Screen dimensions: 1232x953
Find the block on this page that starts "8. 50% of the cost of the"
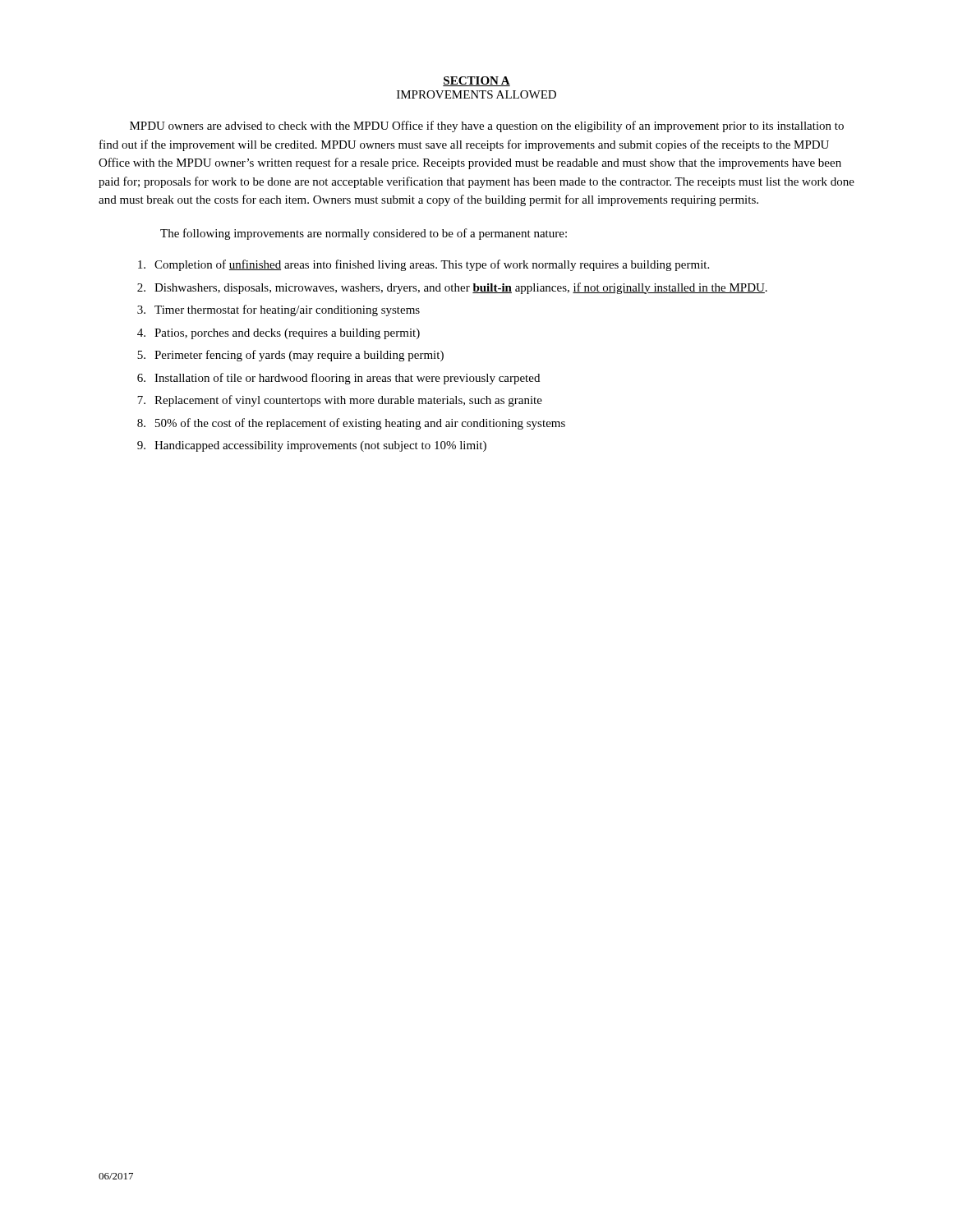489,423
